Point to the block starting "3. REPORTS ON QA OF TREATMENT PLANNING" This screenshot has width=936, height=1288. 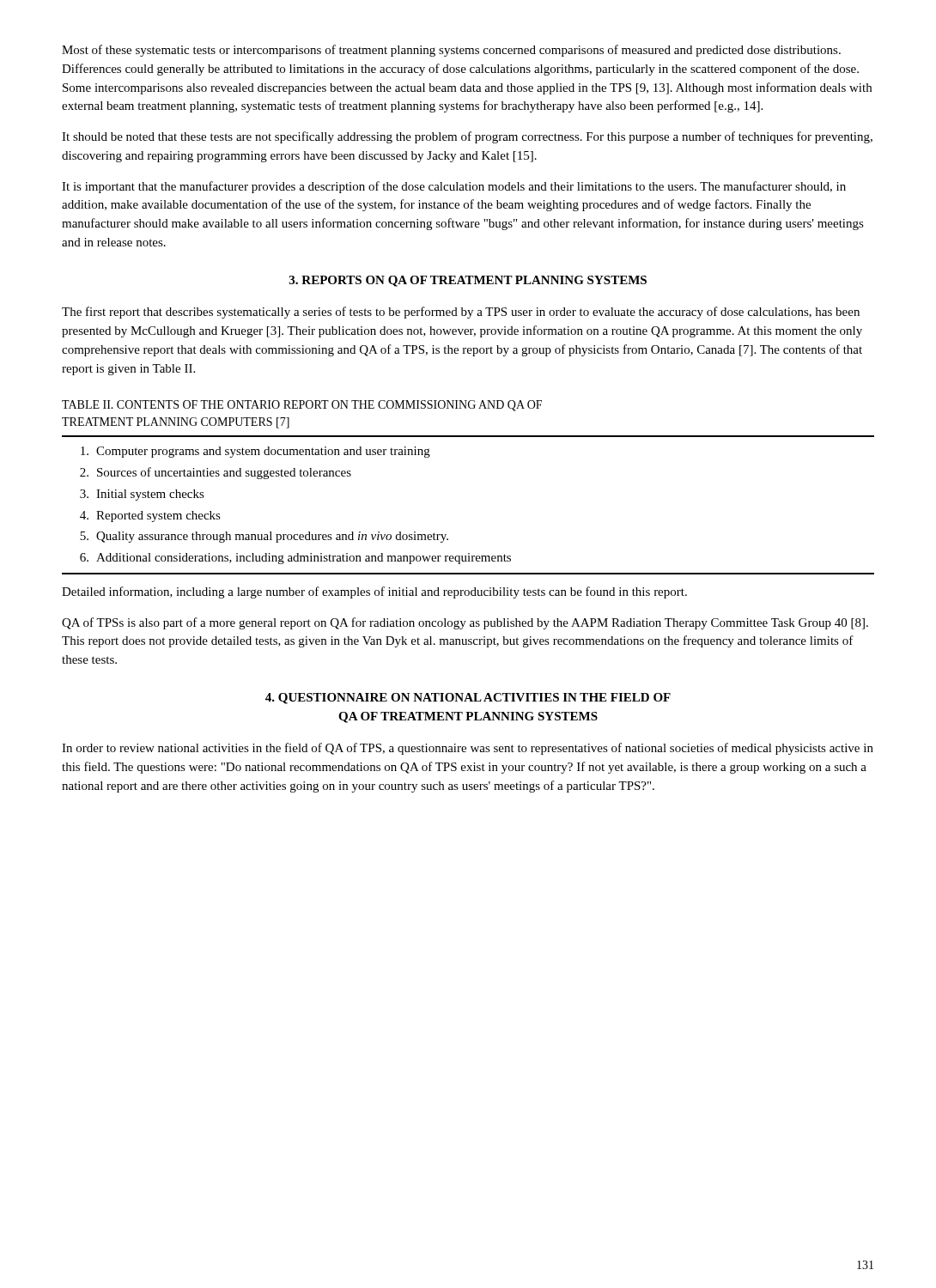(x=468, y=280)
